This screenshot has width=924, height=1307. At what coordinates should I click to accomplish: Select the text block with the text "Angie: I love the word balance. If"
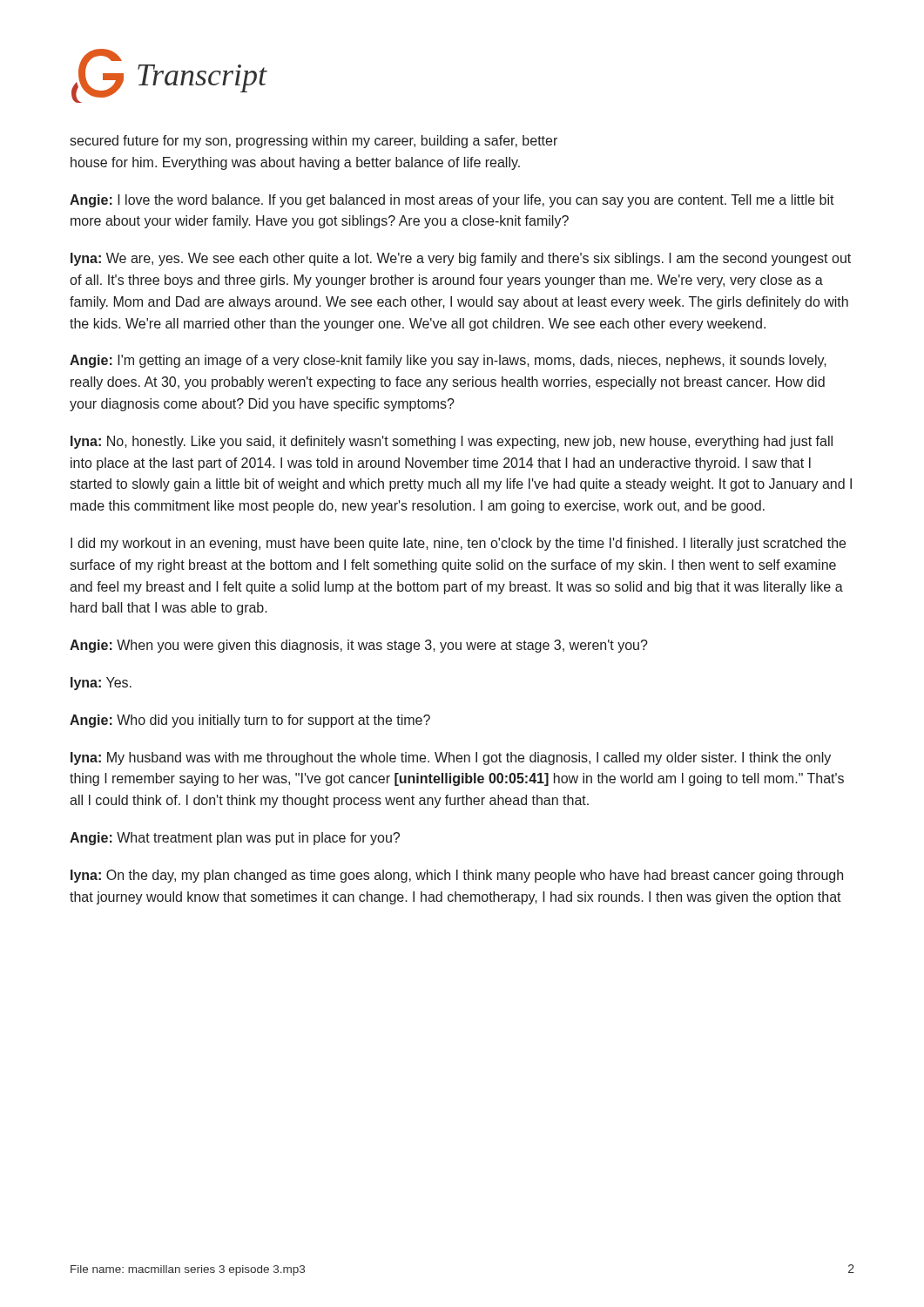(x=452, y=210)
